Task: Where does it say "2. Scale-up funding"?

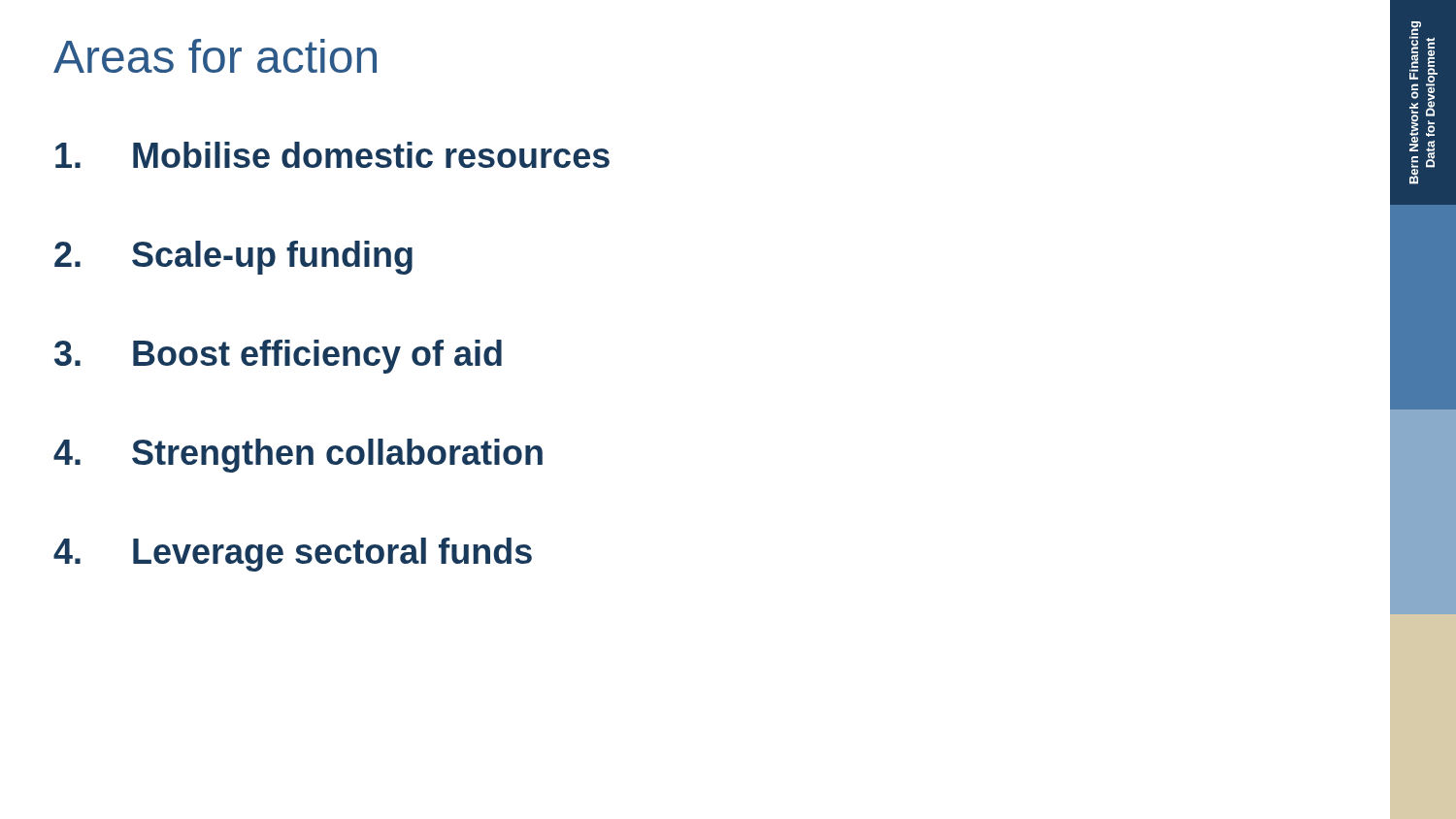Action: 332,255
